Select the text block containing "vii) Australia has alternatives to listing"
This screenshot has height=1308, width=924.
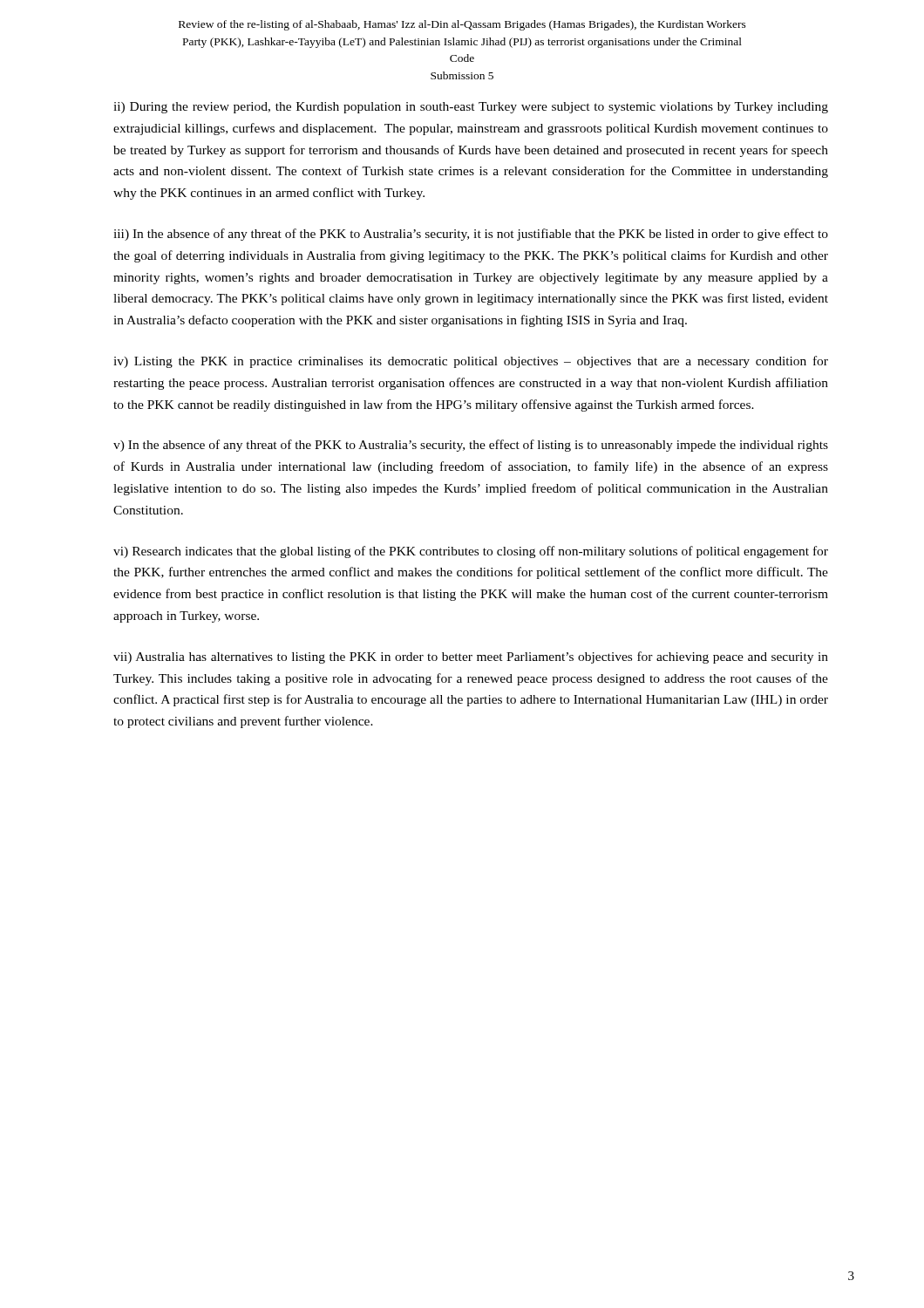pyautogui.click(x=471, y=688)
